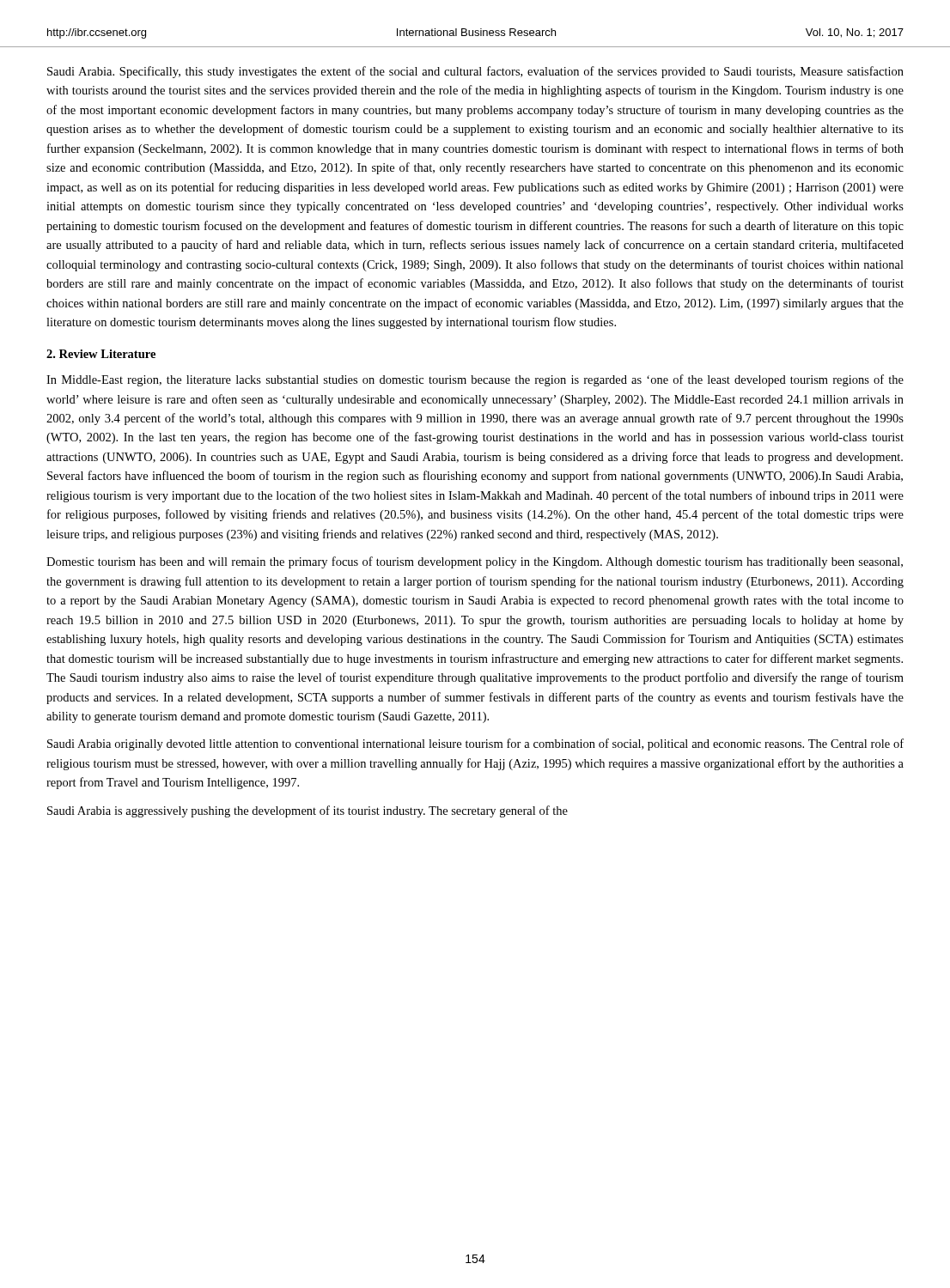The width and height of the screenshot is (950, 1288).
Task: Click the passage that begins "Saudi Arabia. Specifically, this study investigates the"
Action: (x=475, y=197)
